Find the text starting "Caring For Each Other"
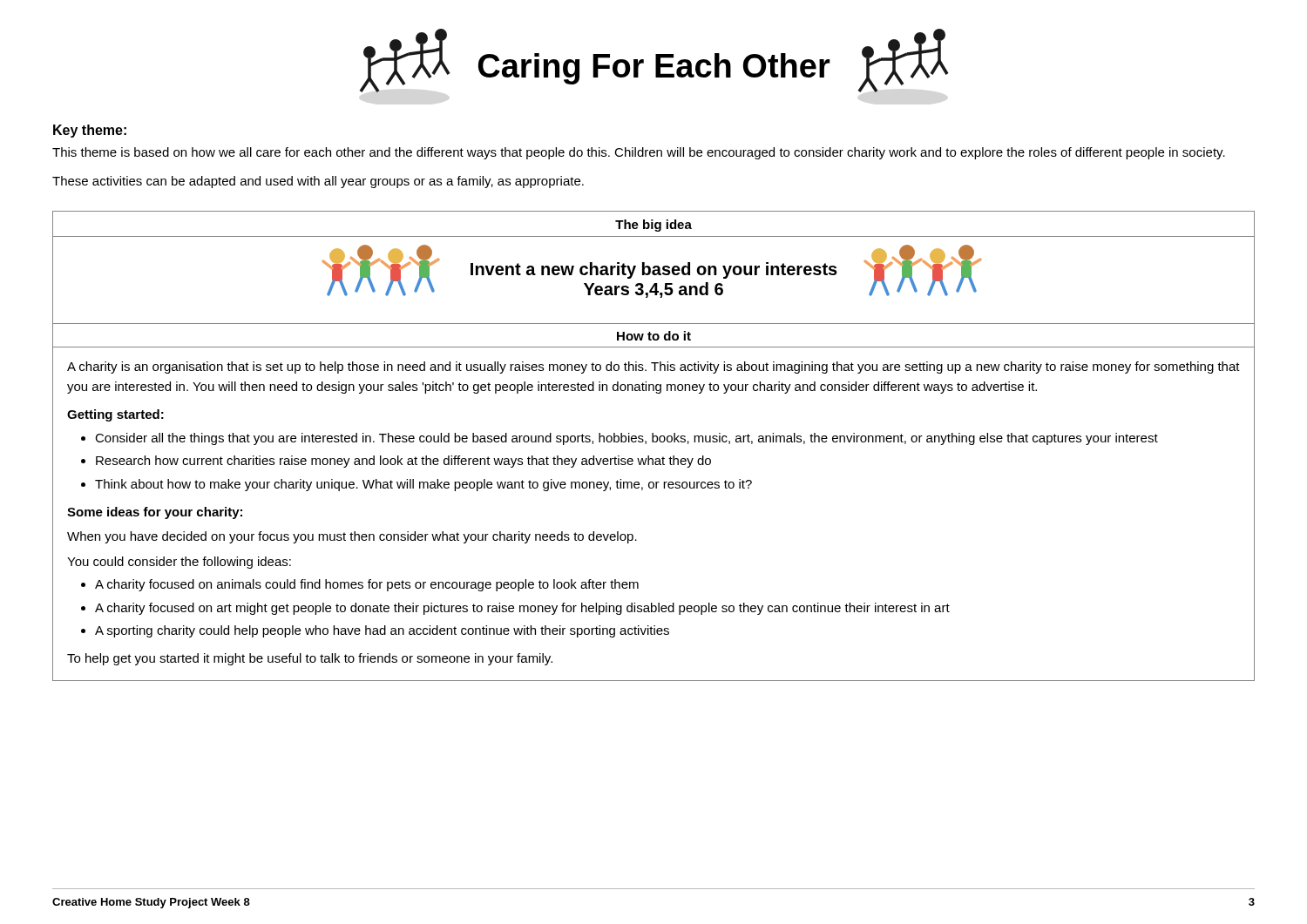This screenshot has height=924, width=1307. click(x=654, y=66)
